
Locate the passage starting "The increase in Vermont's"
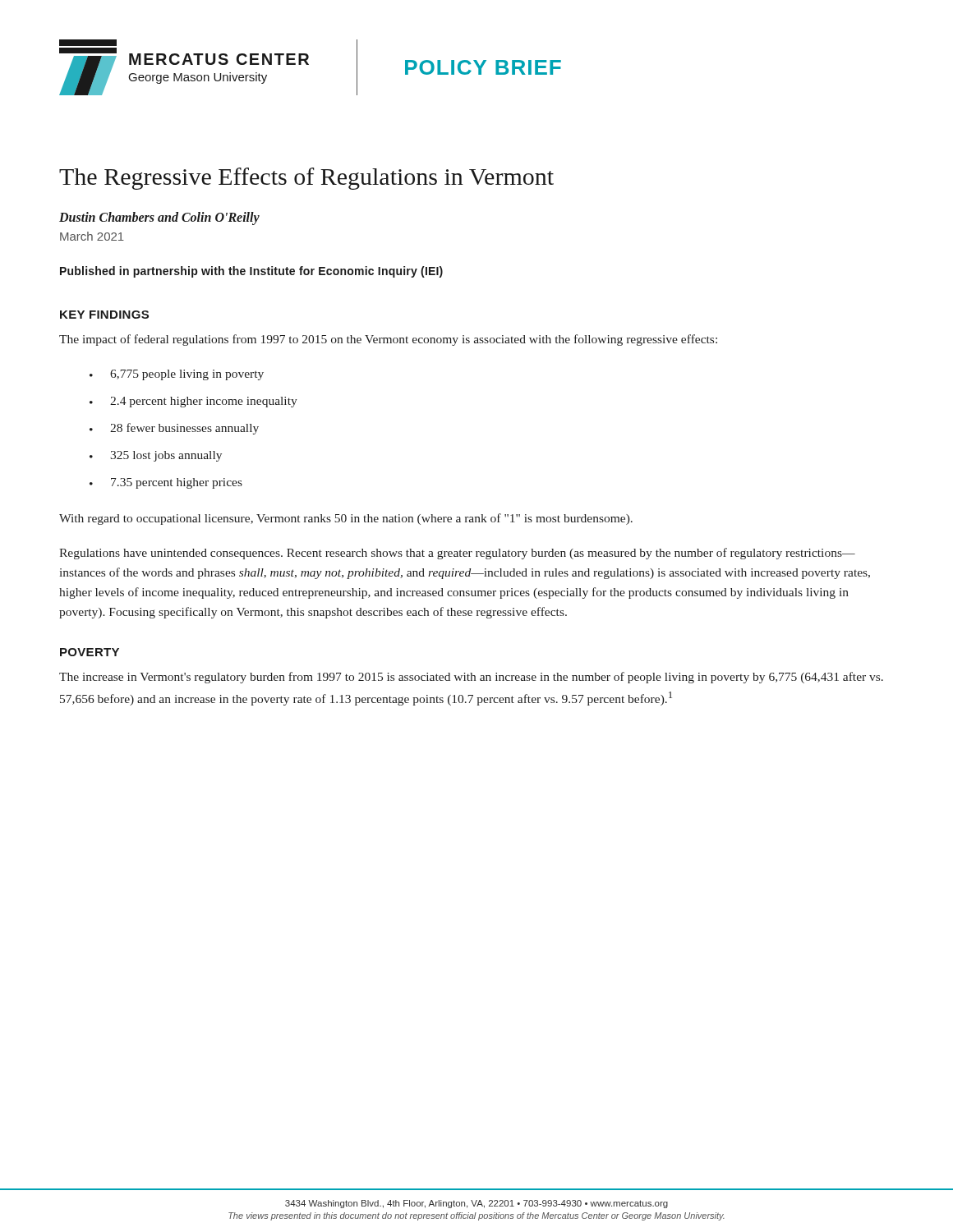(471, 688)
